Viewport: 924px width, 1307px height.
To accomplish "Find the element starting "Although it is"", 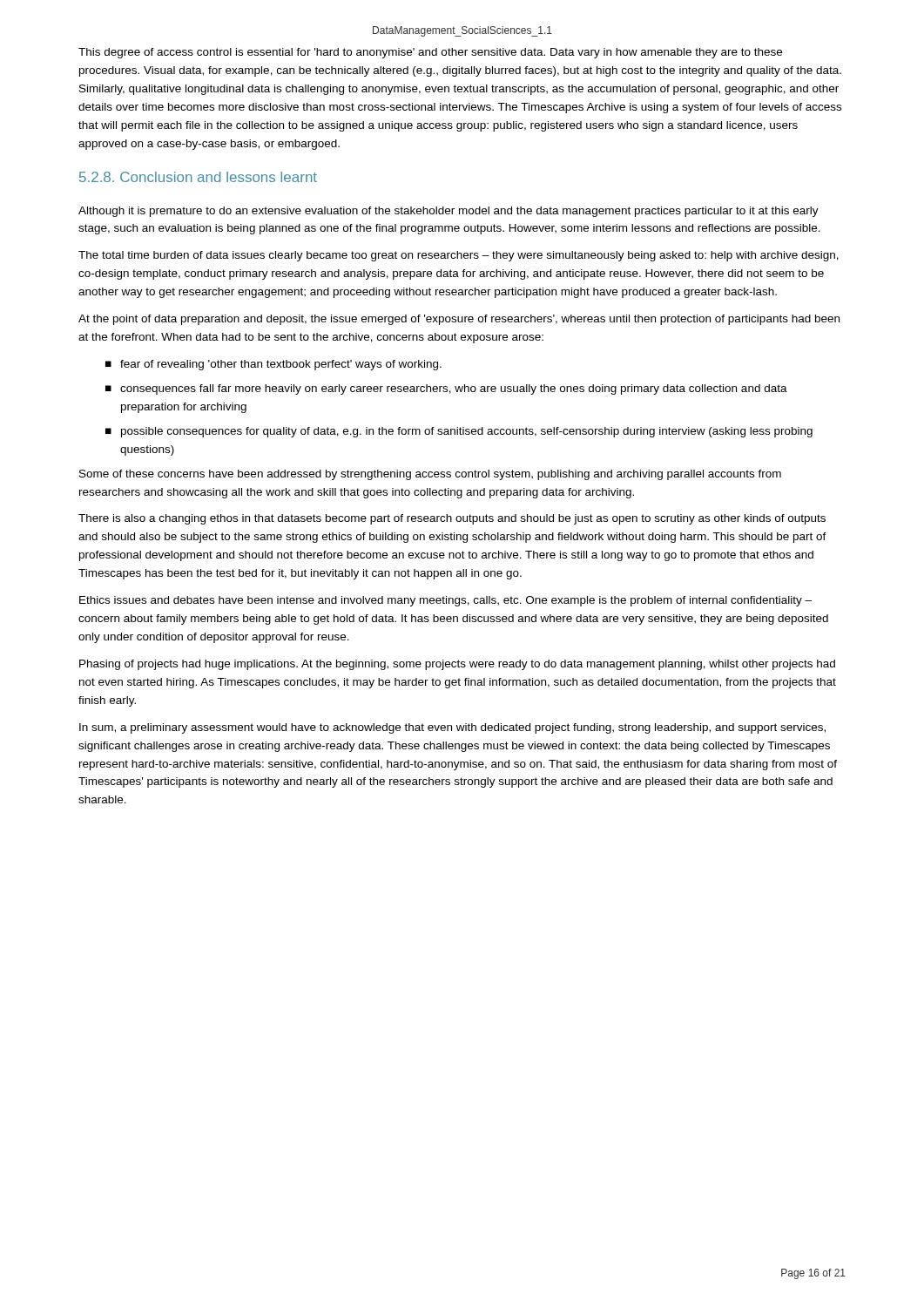I will (450, 219).
